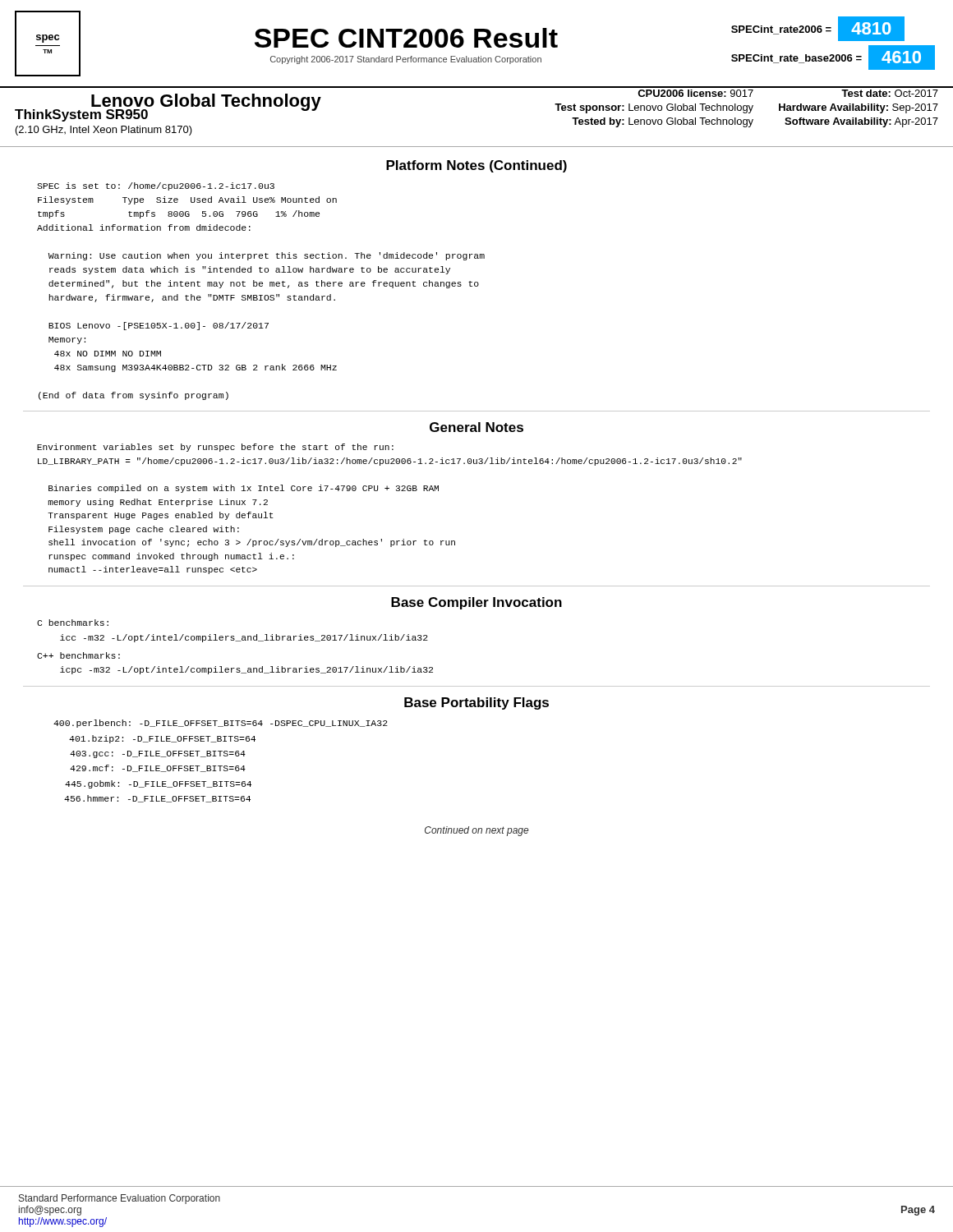This screenshot has height=1232, width=953.
Task: Locate the passage starting "C++ benchmarks: icpc -m32 -L/opt/intel/compilers_and_libraries_2017/linux/lib/ia32"
Action: [233, 663]
